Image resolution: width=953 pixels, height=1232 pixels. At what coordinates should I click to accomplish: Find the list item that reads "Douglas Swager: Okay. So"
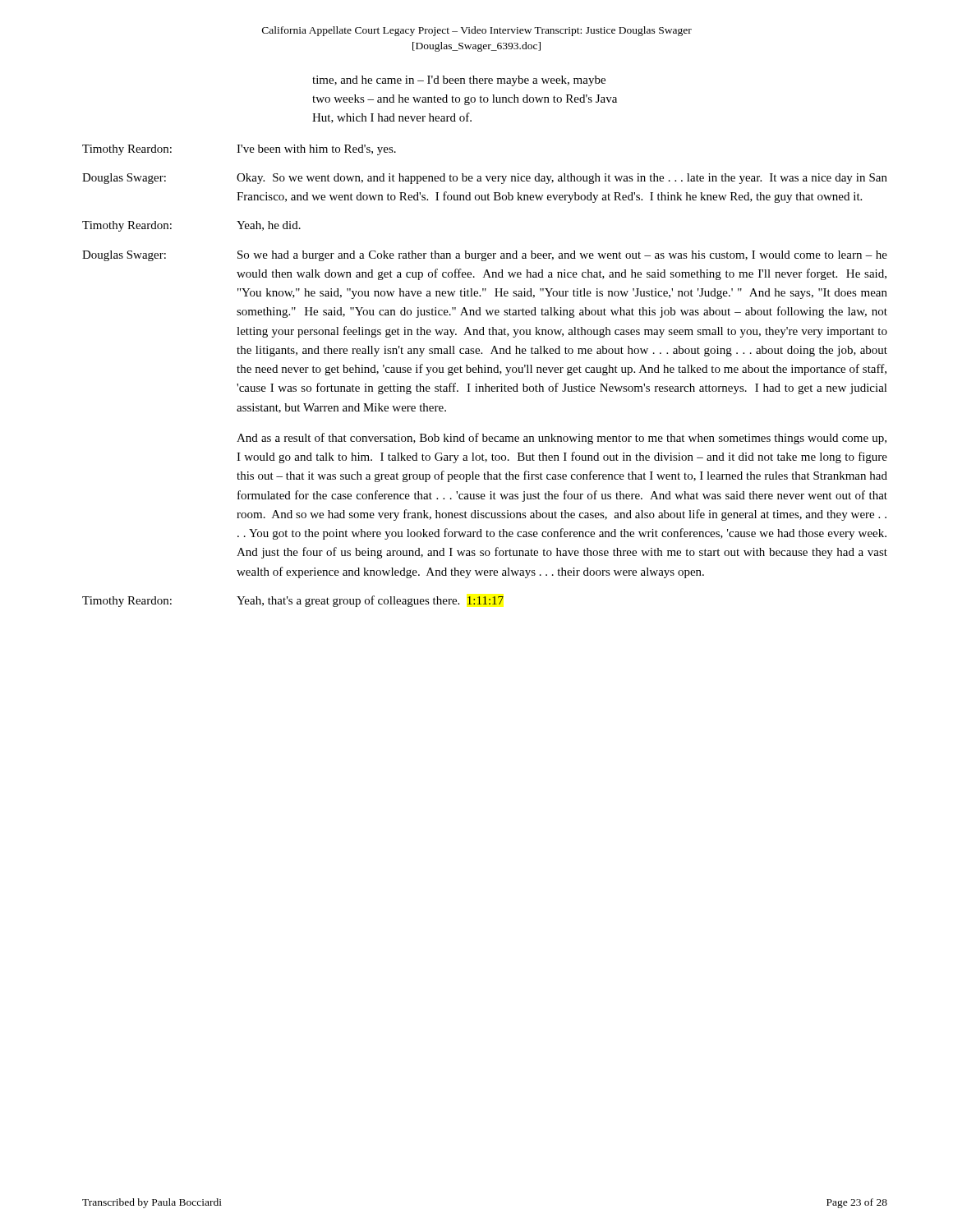[x=485, y=187]
